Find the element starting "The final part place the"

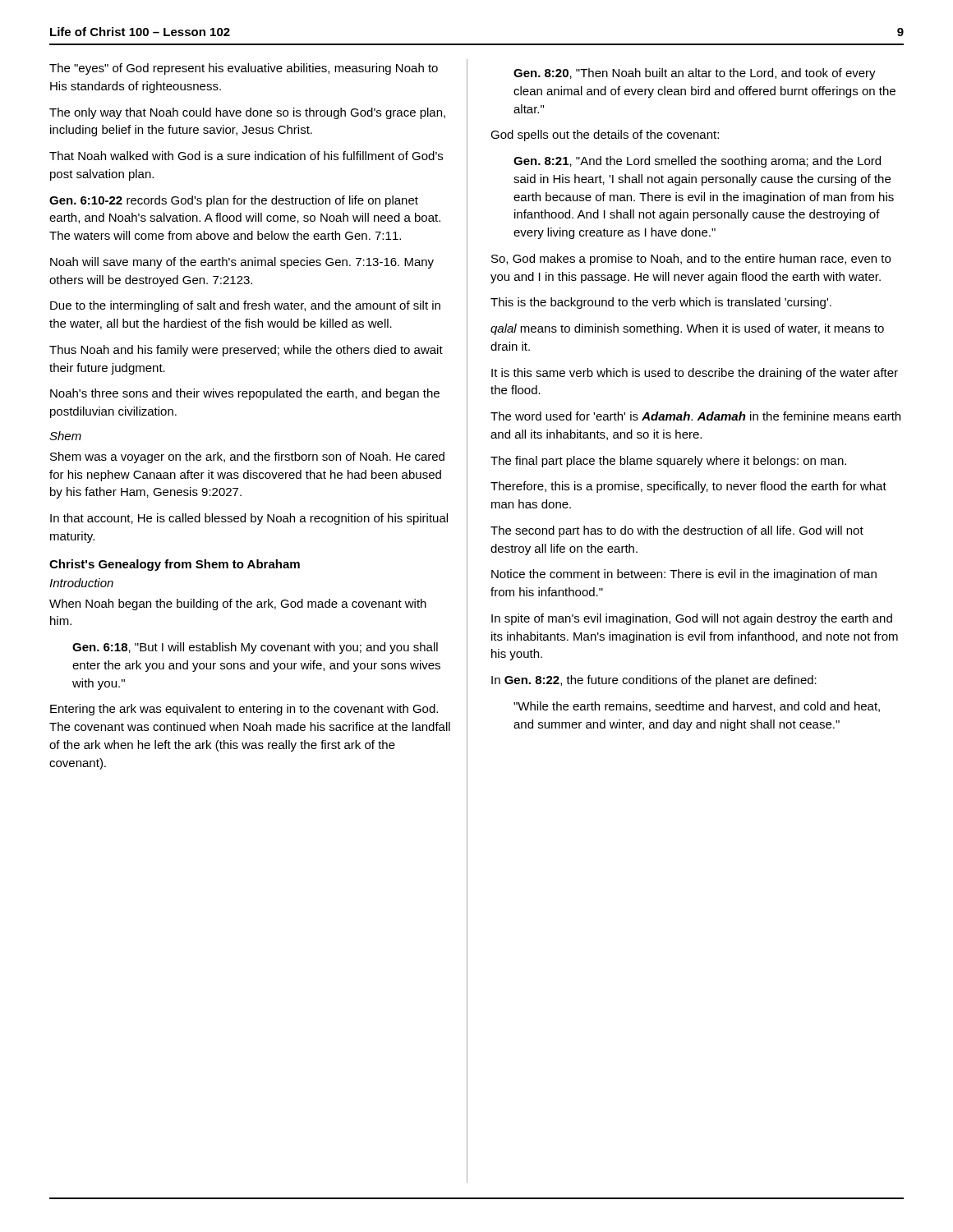(x=669, y=460)
